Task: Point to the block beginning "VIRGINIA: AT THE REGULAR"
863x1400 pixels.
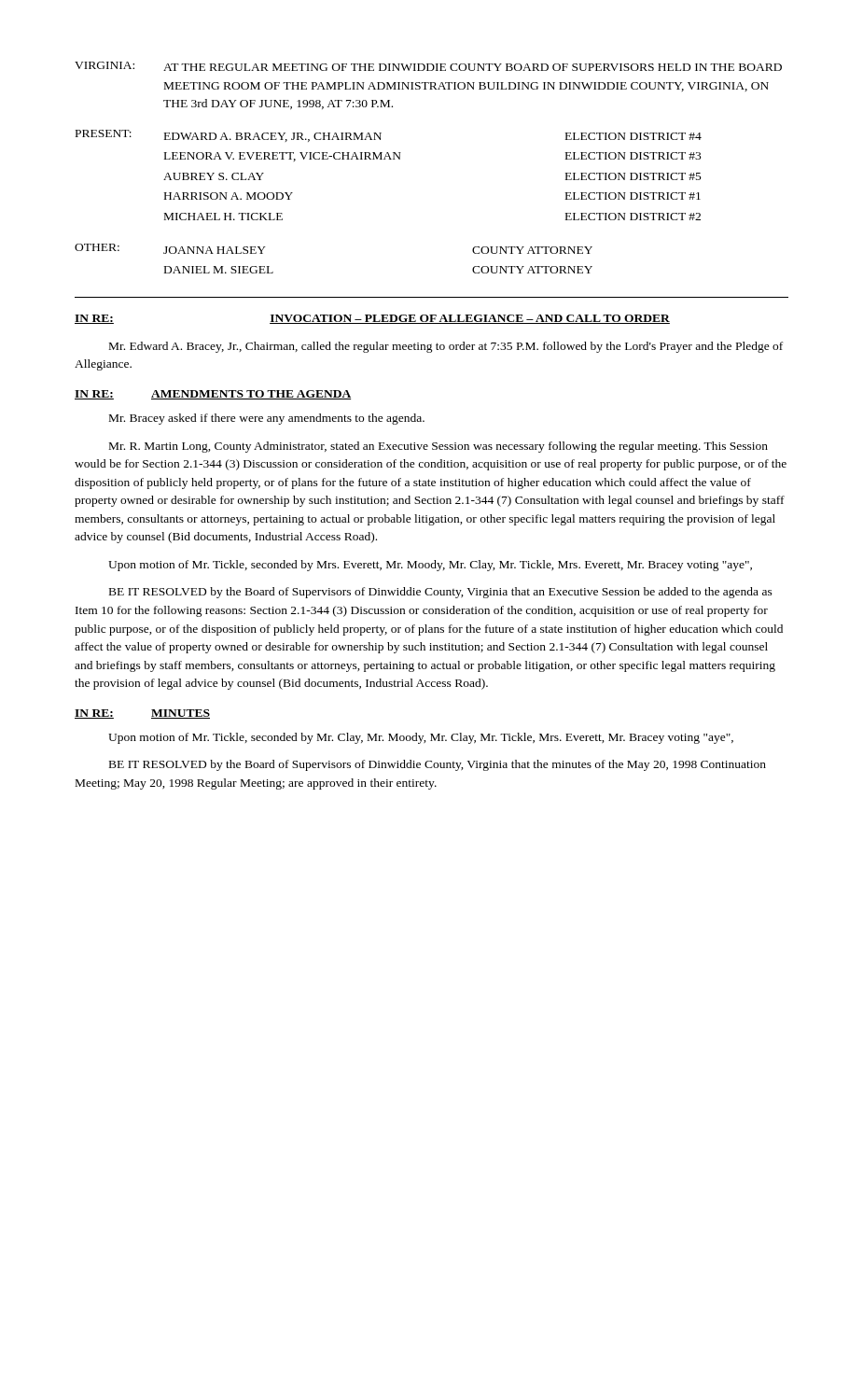Action: coord(432,85)
